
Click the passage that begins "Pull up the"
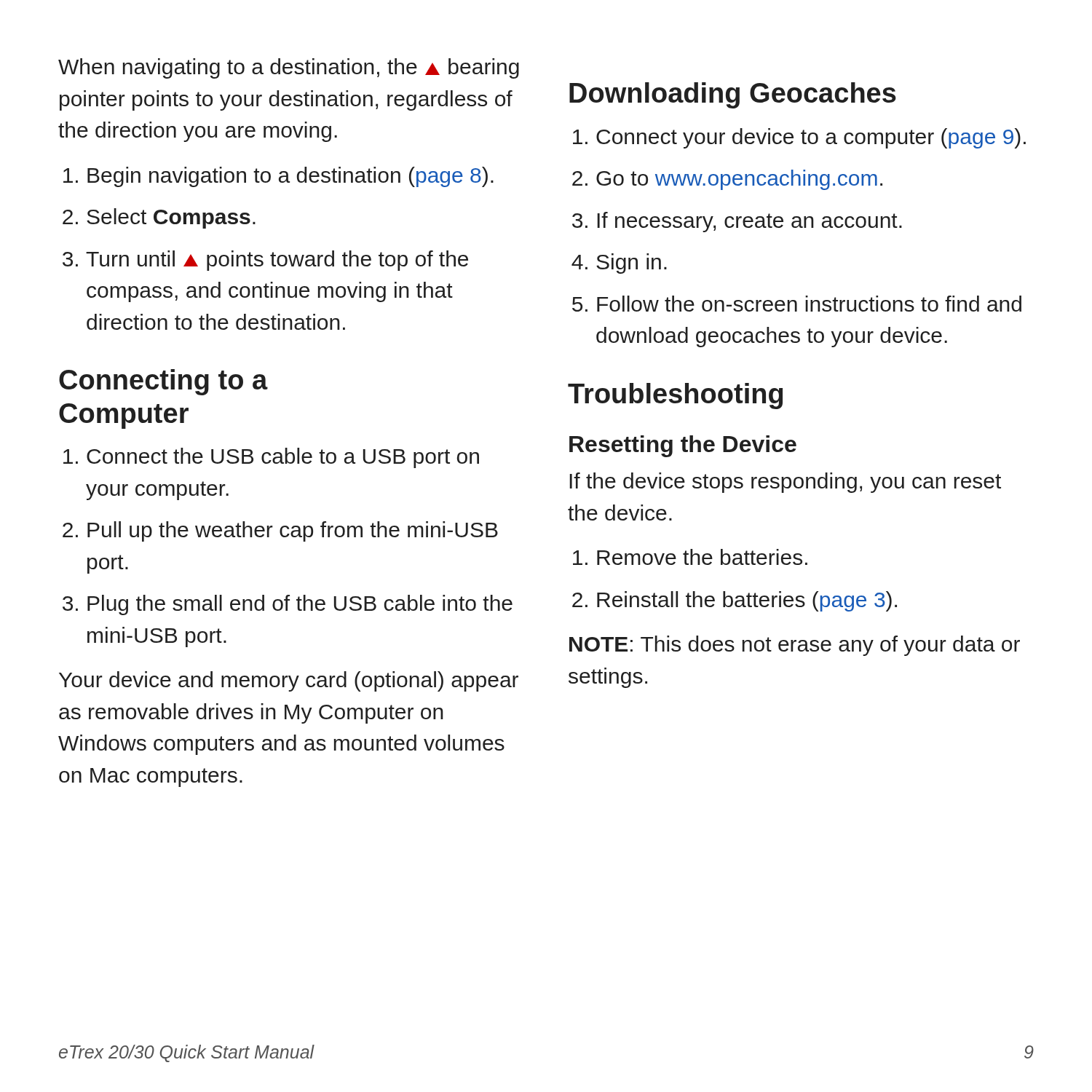pyautogui.click(x=305, y=546)
